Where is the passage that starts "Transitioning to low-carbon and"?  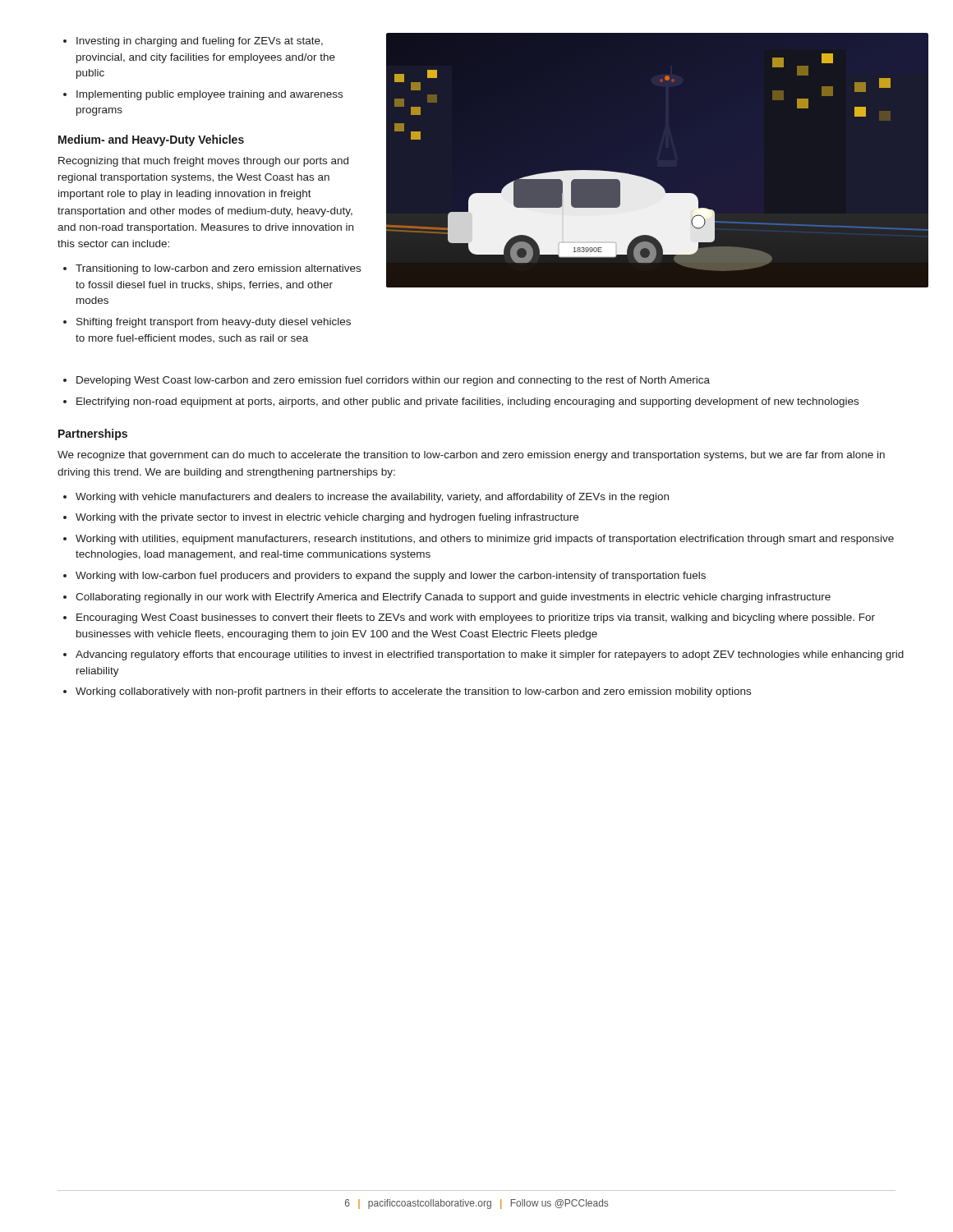click(x=218, y=285)
